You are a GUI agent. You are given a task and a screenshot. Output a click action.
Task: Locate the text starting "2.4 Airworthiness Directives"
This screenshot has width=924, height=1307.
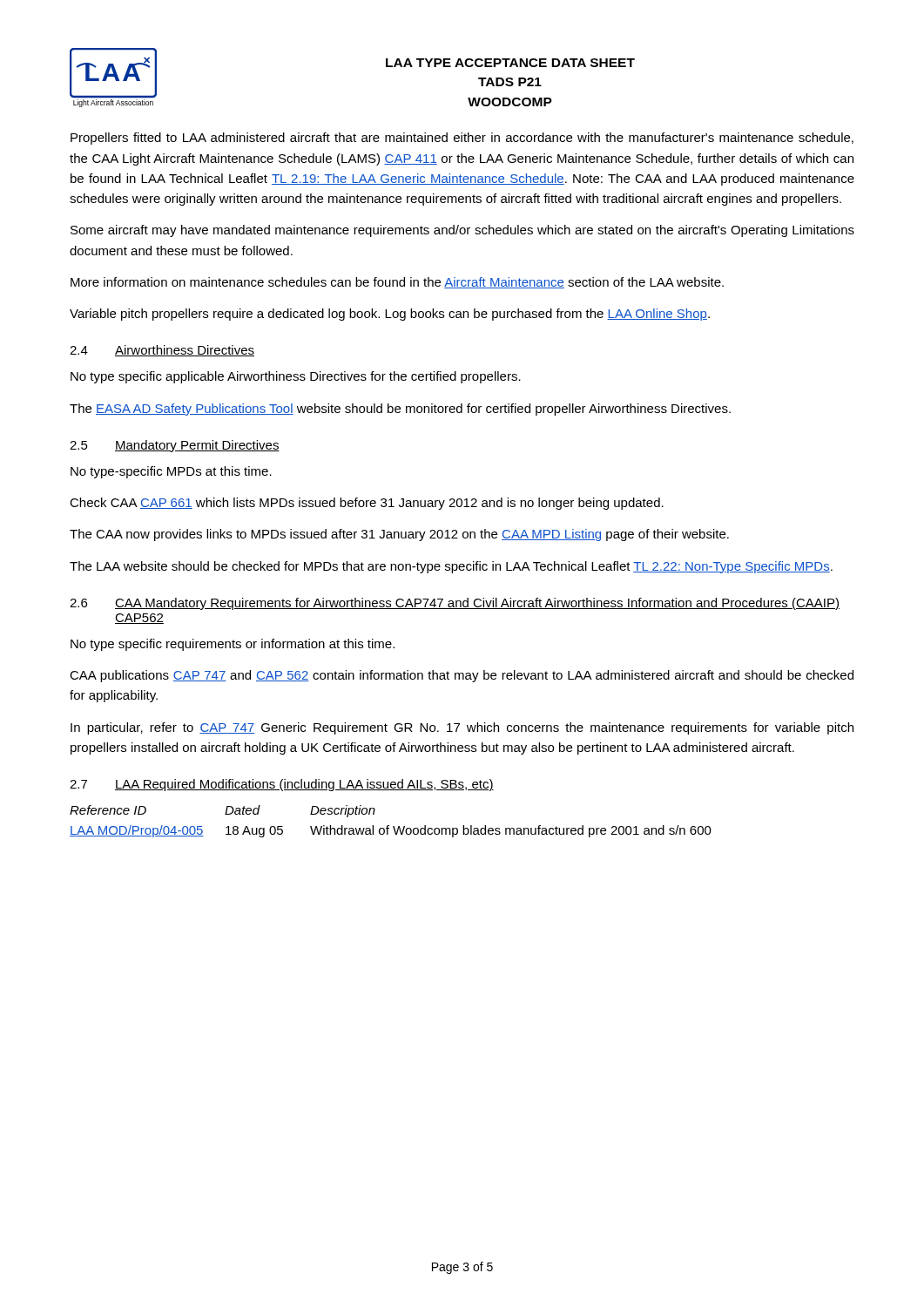(x=162, y=350)
